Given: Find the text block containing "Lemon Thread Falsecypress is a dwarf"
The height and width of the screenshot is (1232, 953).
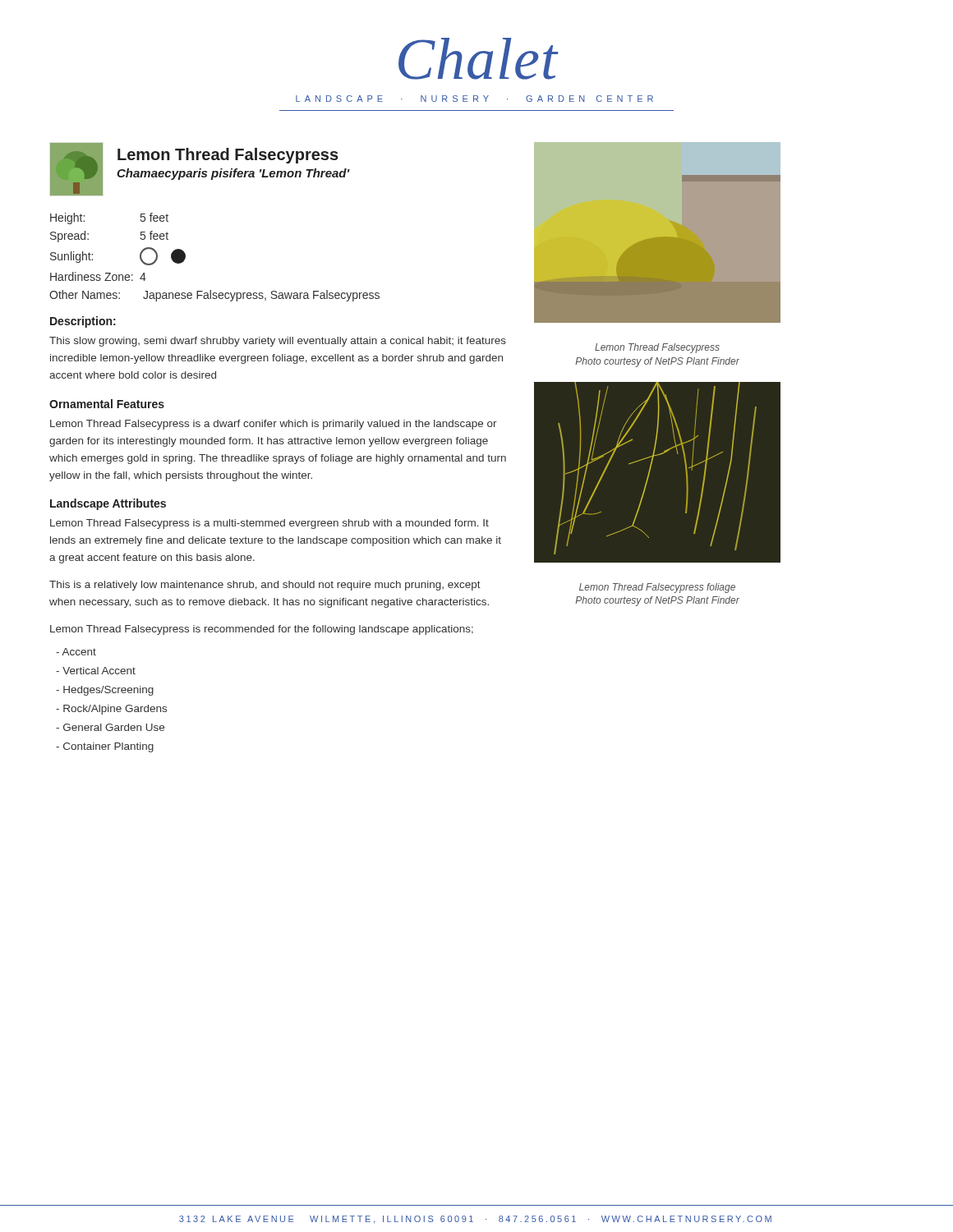Looking at the screenshot, I should click(x=278, y=449).
